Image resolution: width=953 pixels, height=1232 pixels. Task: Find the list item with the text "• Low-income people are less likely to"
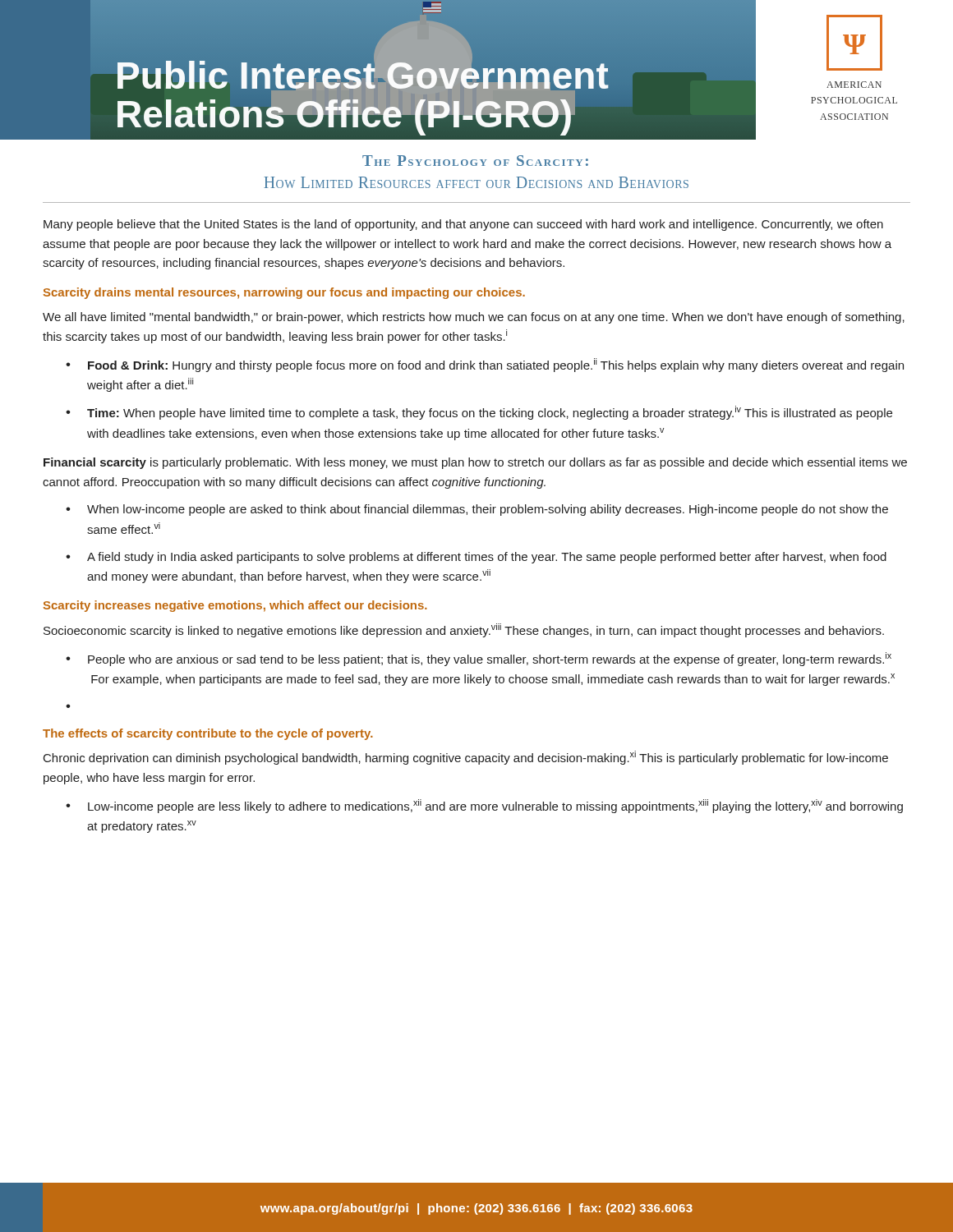pyautogui.click(x=488, y=815)
